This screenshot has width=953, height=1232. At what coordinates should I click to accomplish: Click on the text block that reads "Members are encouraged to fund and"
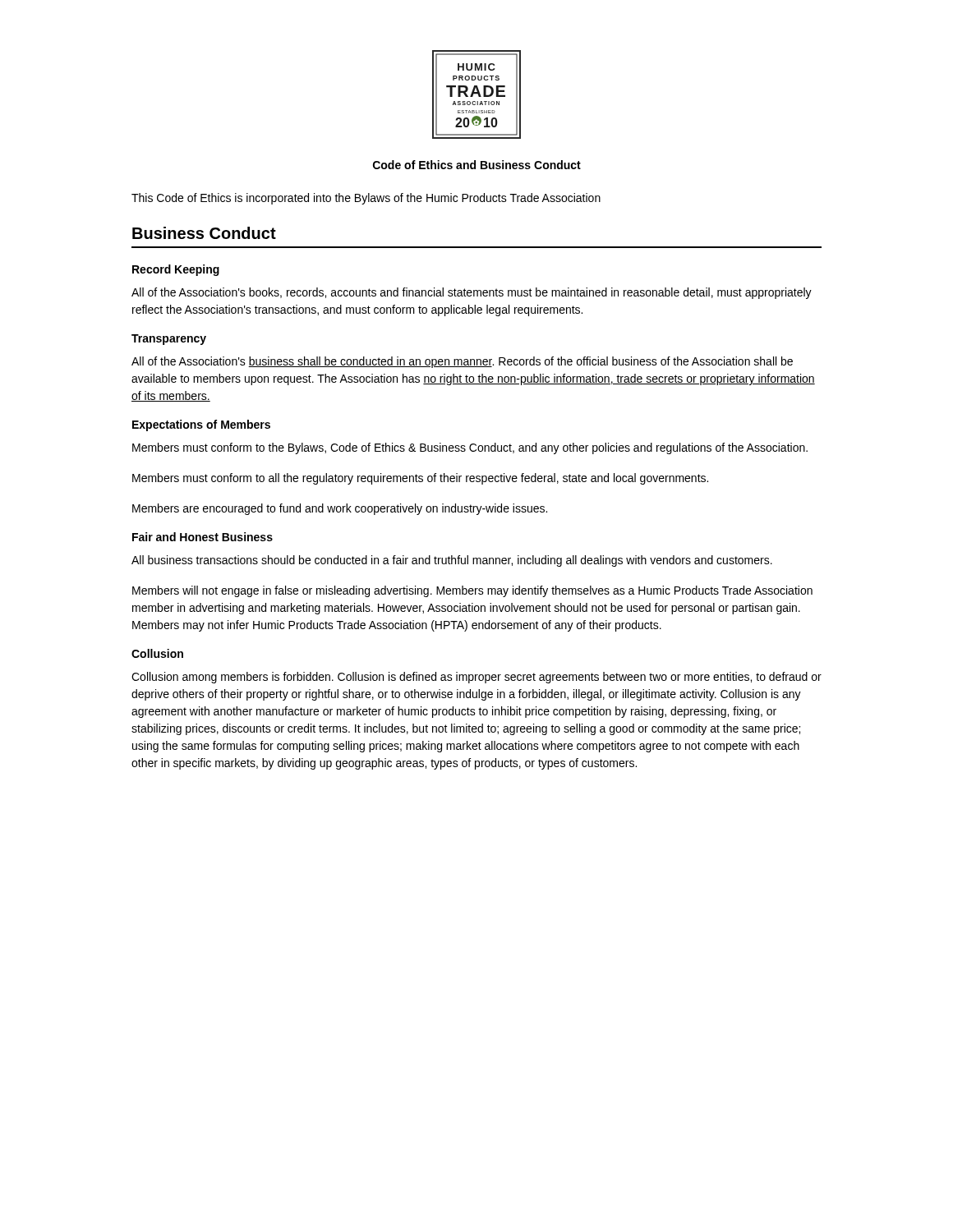point(340,508)
